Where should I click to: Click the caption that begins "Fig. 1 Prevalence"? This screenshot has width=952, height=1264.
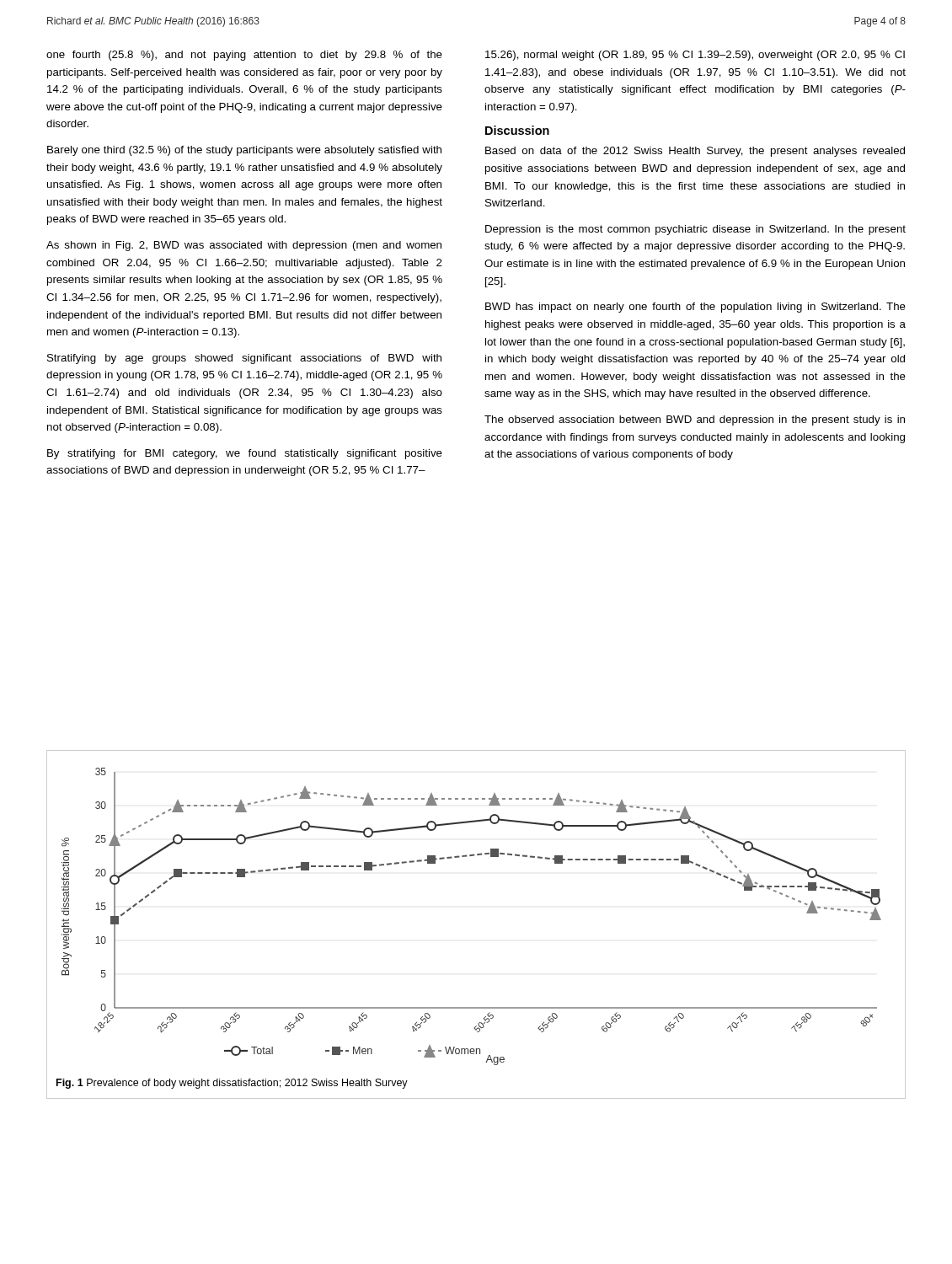click(232, 1083)
